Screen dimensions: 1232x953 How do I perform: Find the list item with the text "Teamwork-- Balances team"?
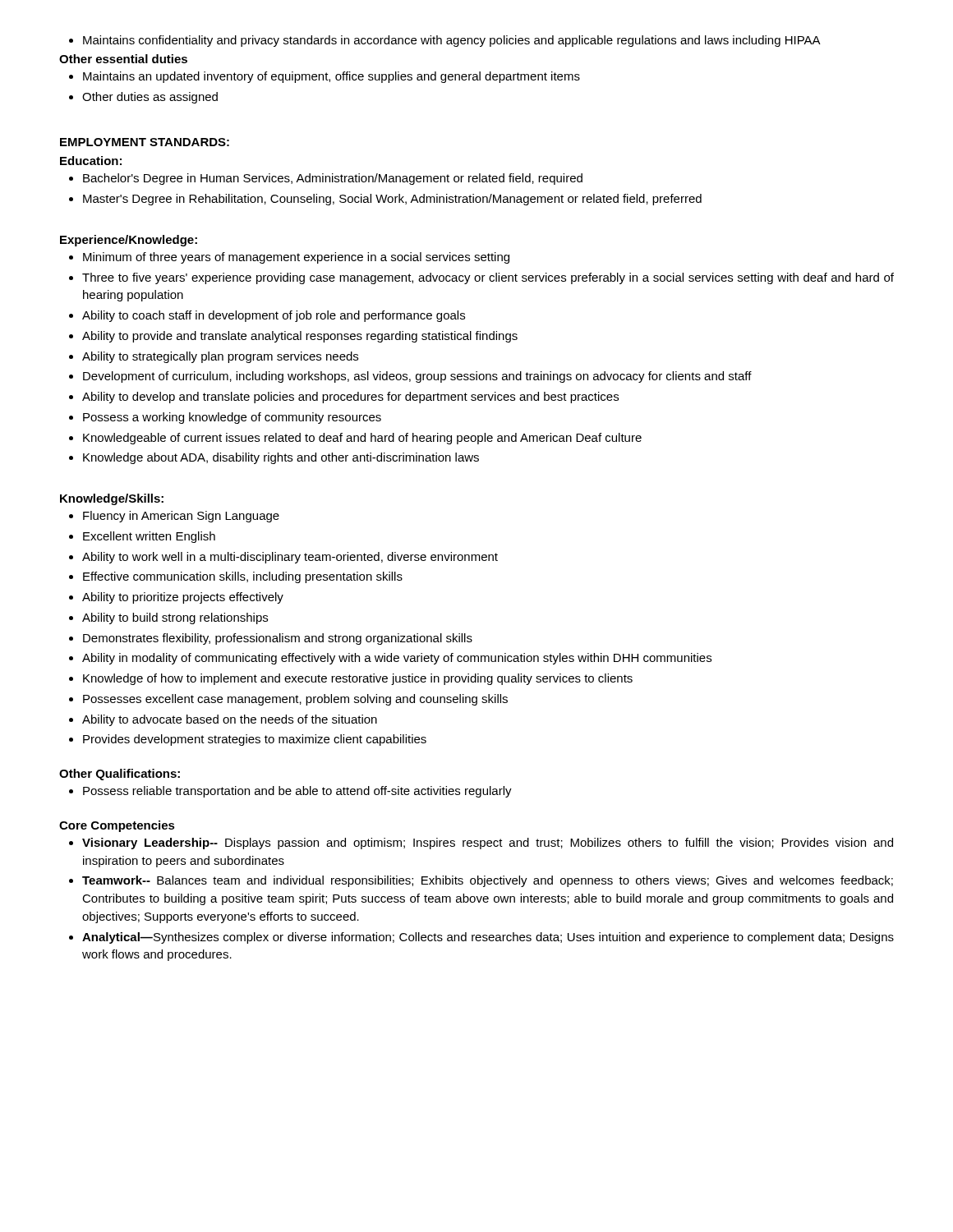(x=476, y=898)
